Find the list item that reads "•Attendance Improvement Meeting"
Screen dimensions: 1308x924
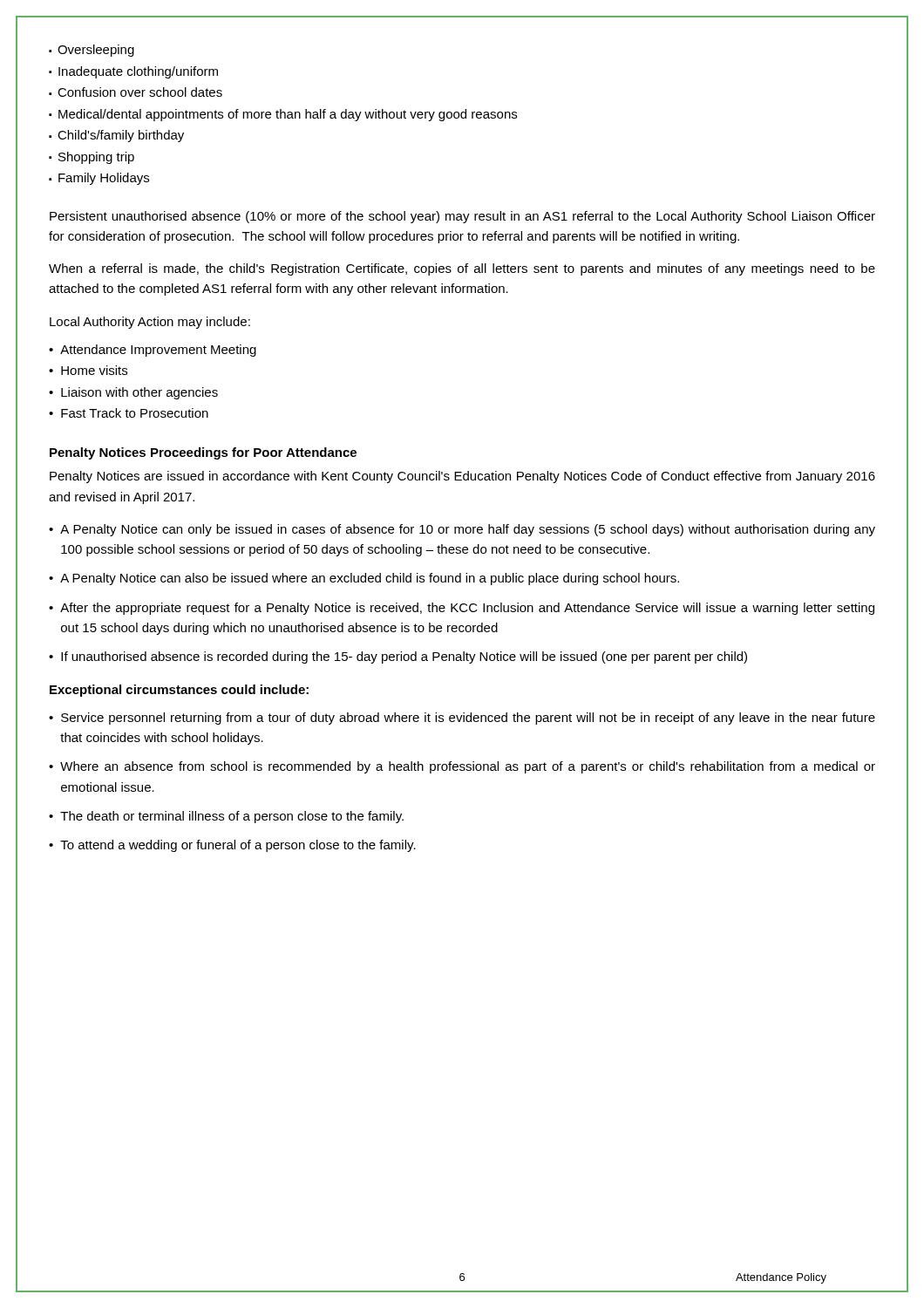[x=153, y=349]
